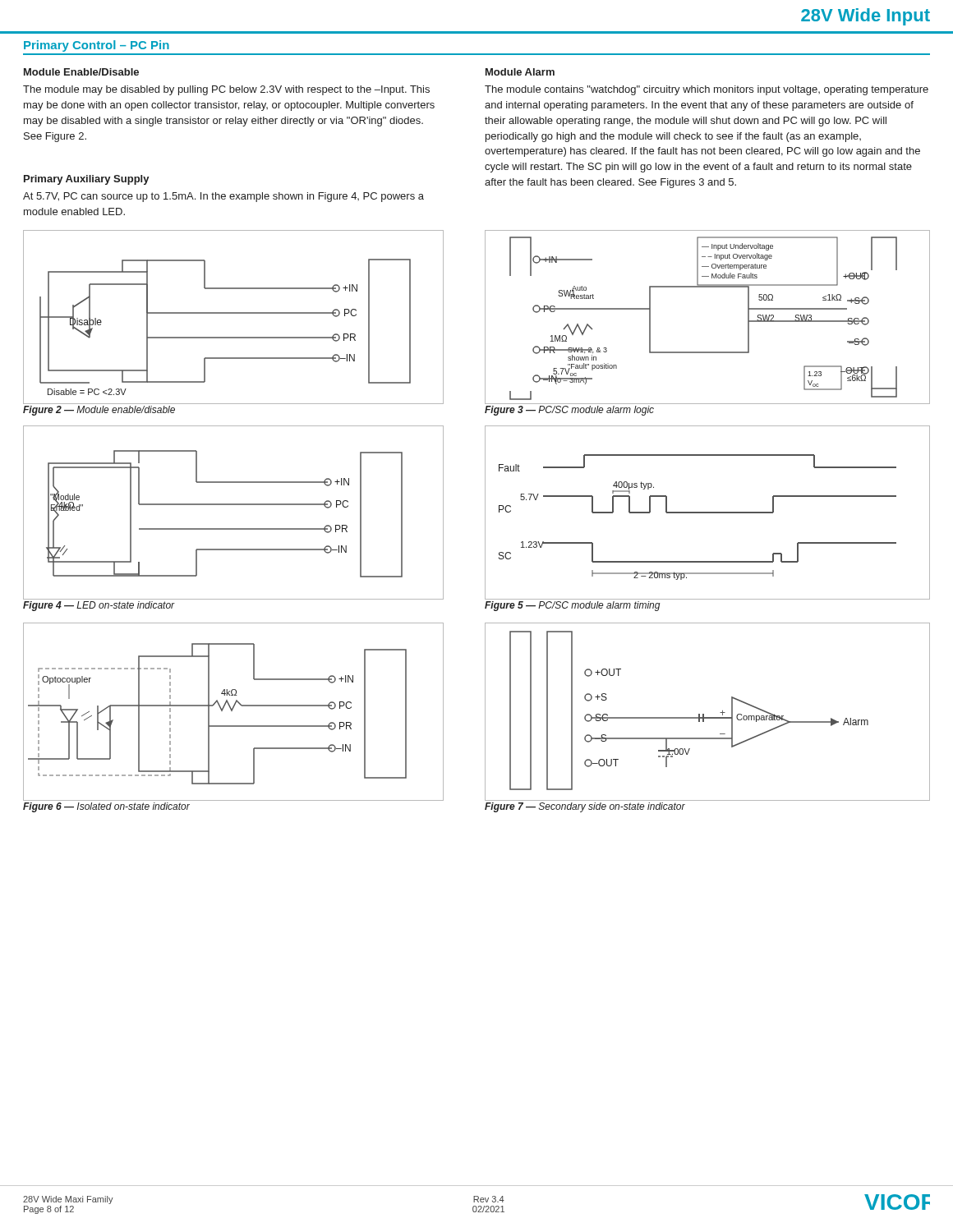Viewport: 953px width, 1232px height.
Task: Select the block starting "Figure 6 — Isolated on-state indicator"
Action: pos(106,807)
